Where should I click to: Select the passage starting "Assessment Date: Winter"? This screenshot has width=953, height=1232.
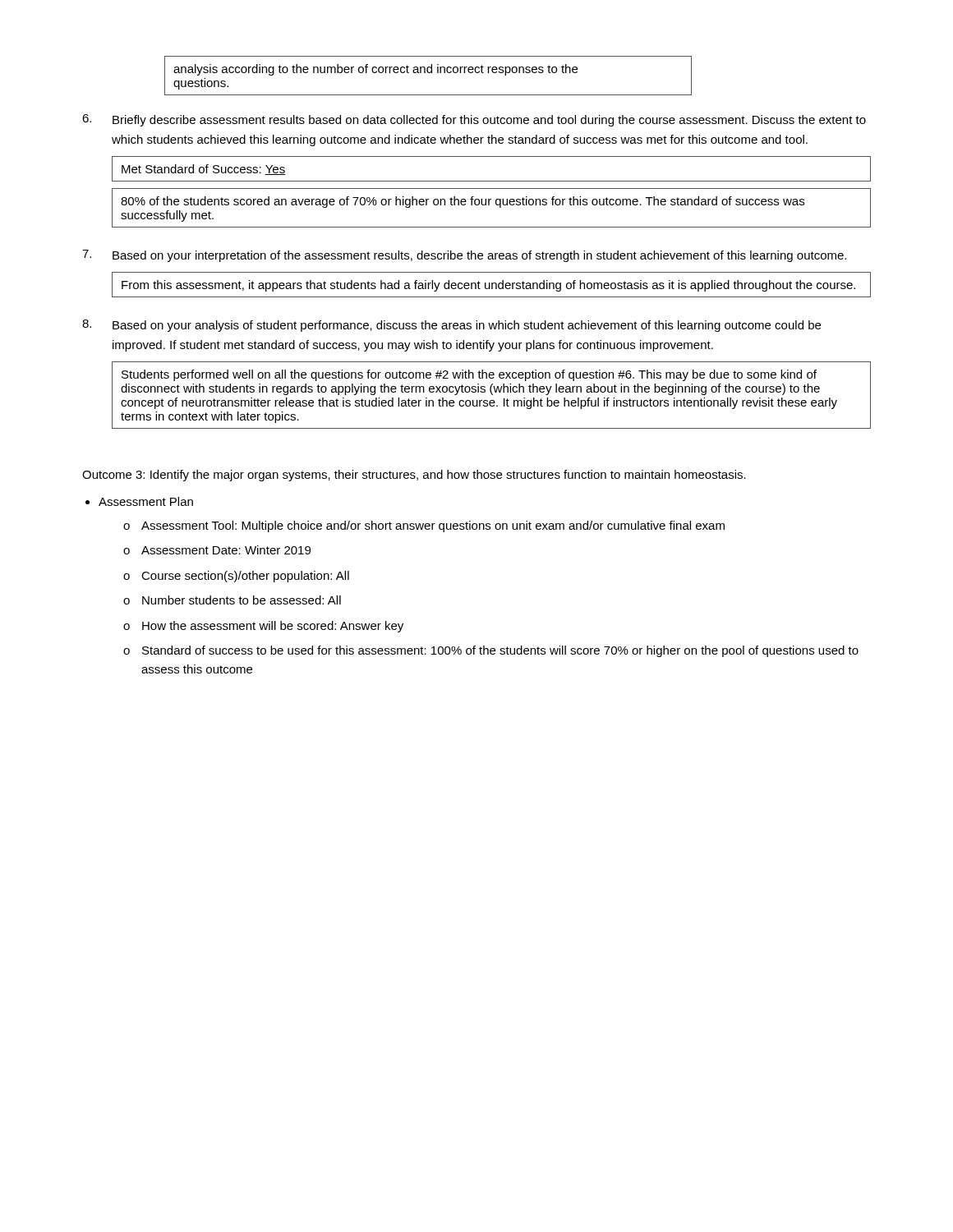point(226,550)
